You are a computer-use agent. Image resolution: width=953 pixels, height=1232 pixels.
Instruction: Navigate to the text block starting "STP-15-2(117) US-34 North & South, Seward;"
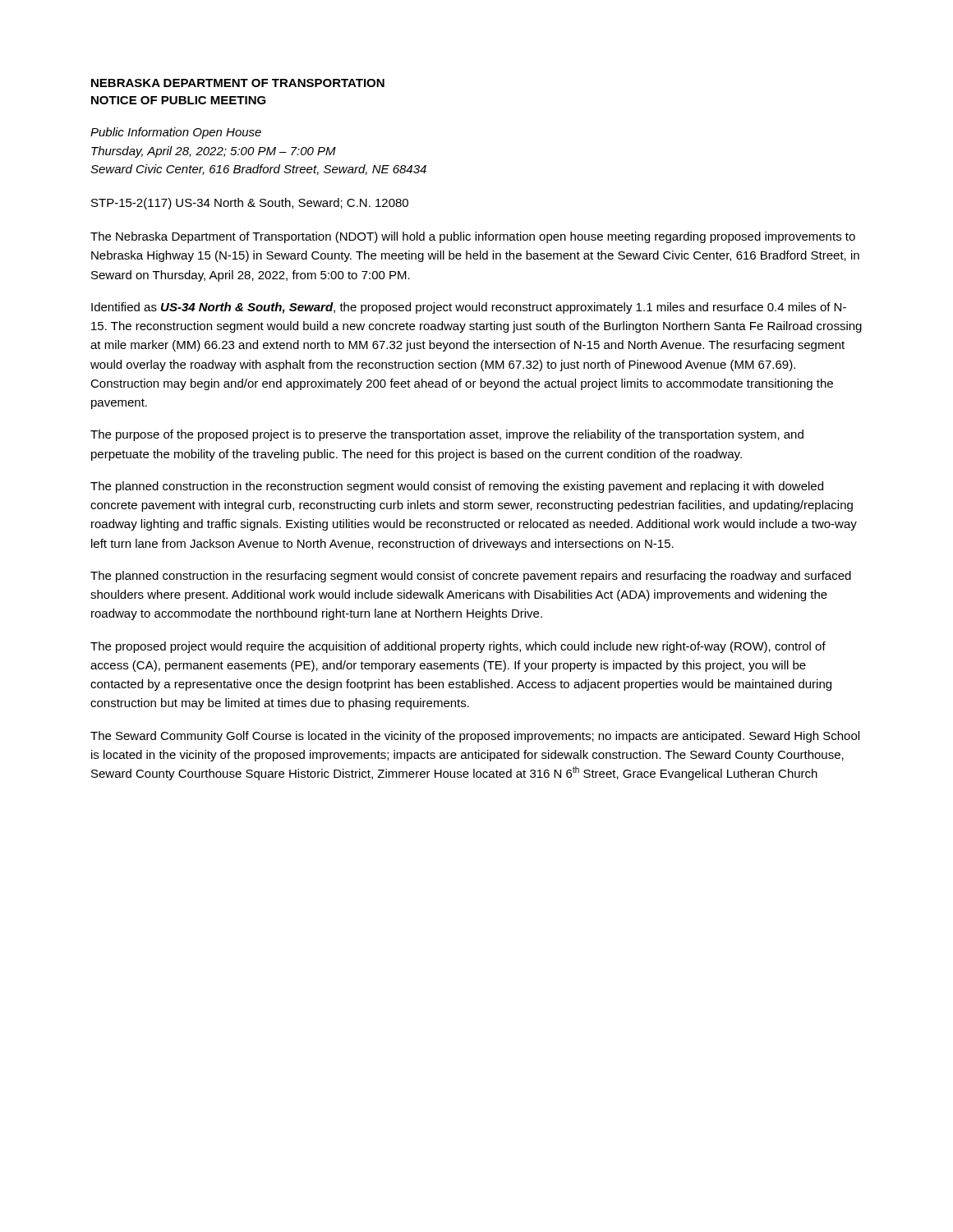pos(250,202)
